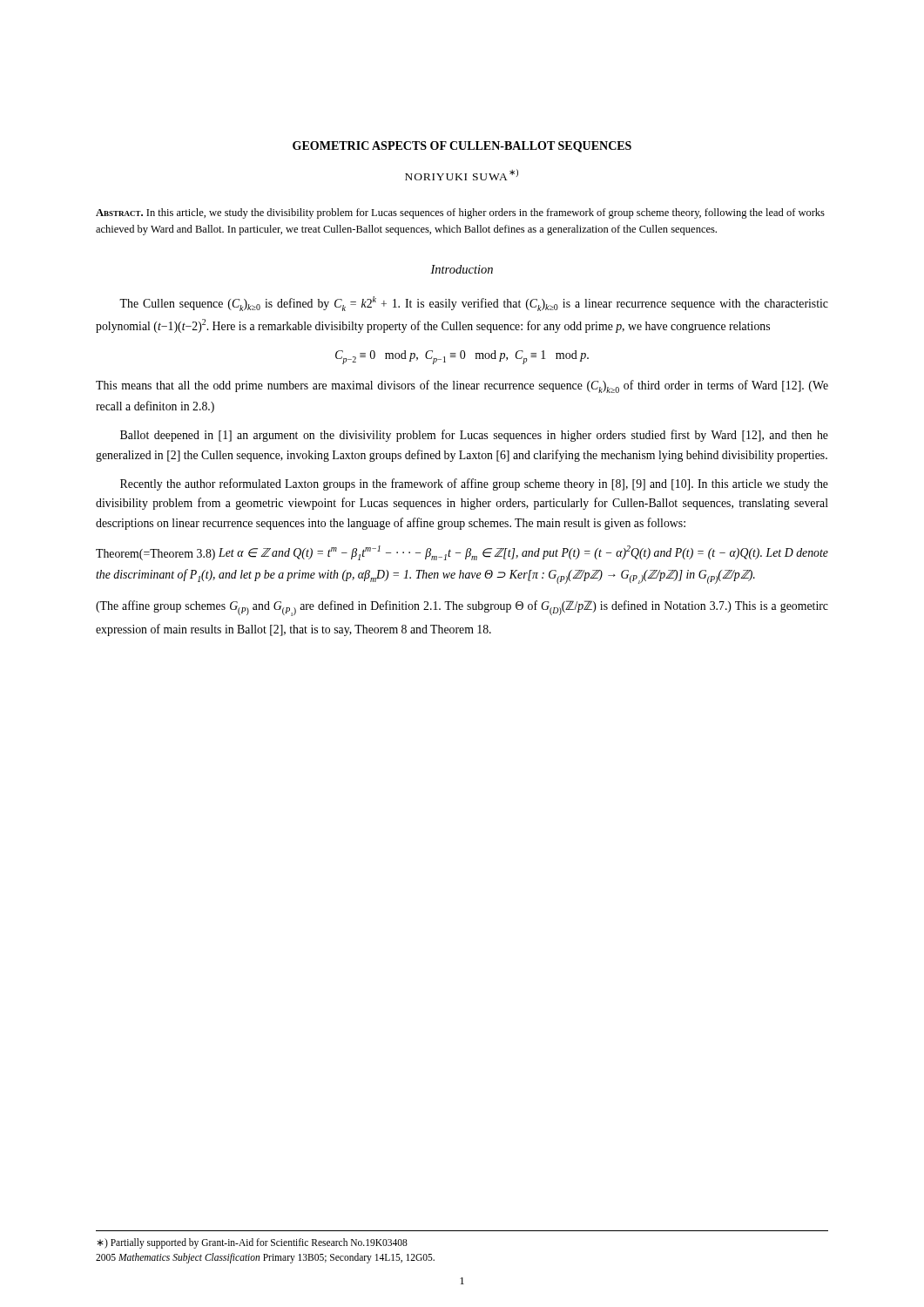This screenshot has height=1307, width=924.
Task: Locate the text starting "Ballot deepened in [1] an argument on"
Action: pos(462,445)
